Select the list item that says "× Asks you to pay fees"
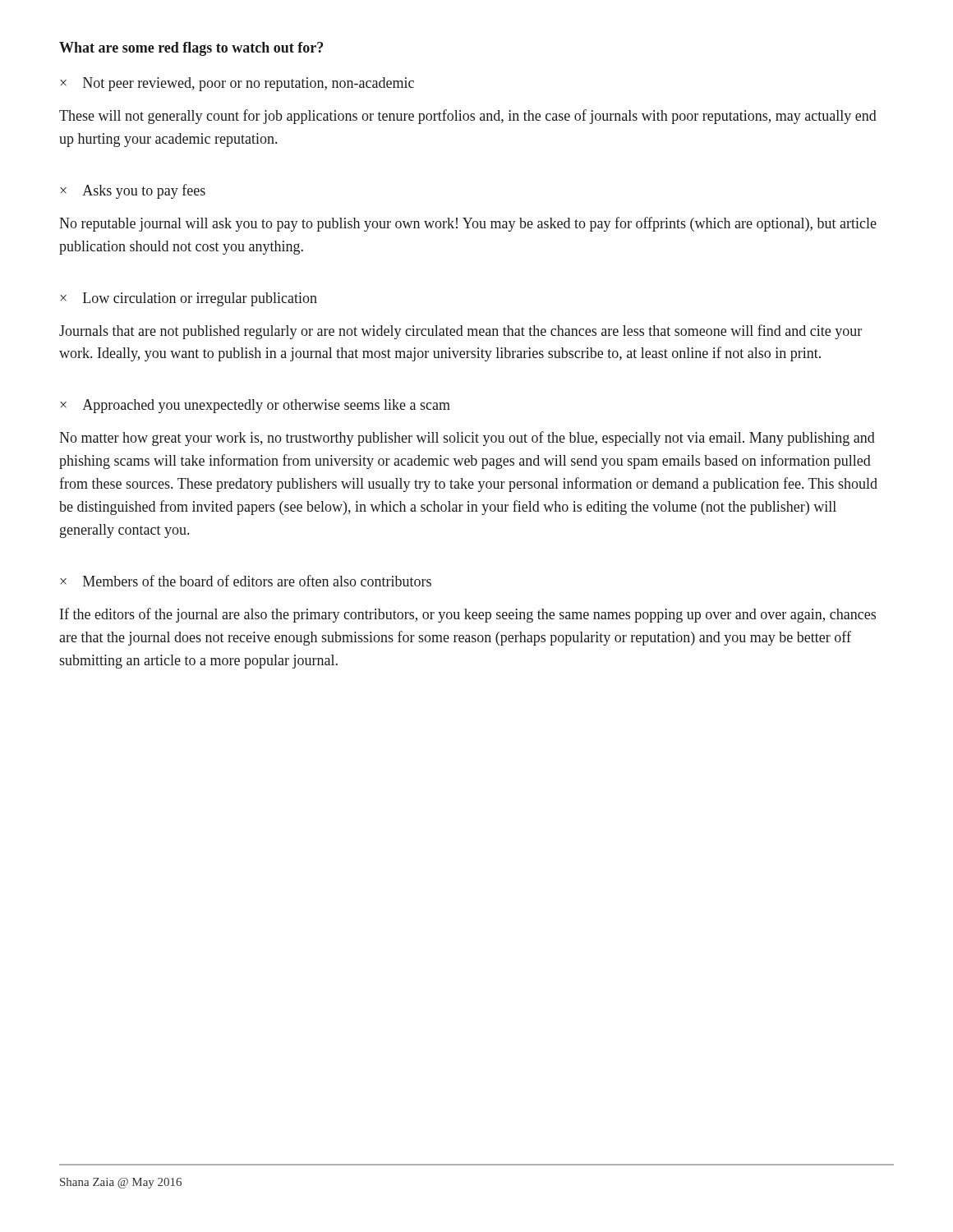Viewport: 953px width, 1232px height. [x=132, y=191]
